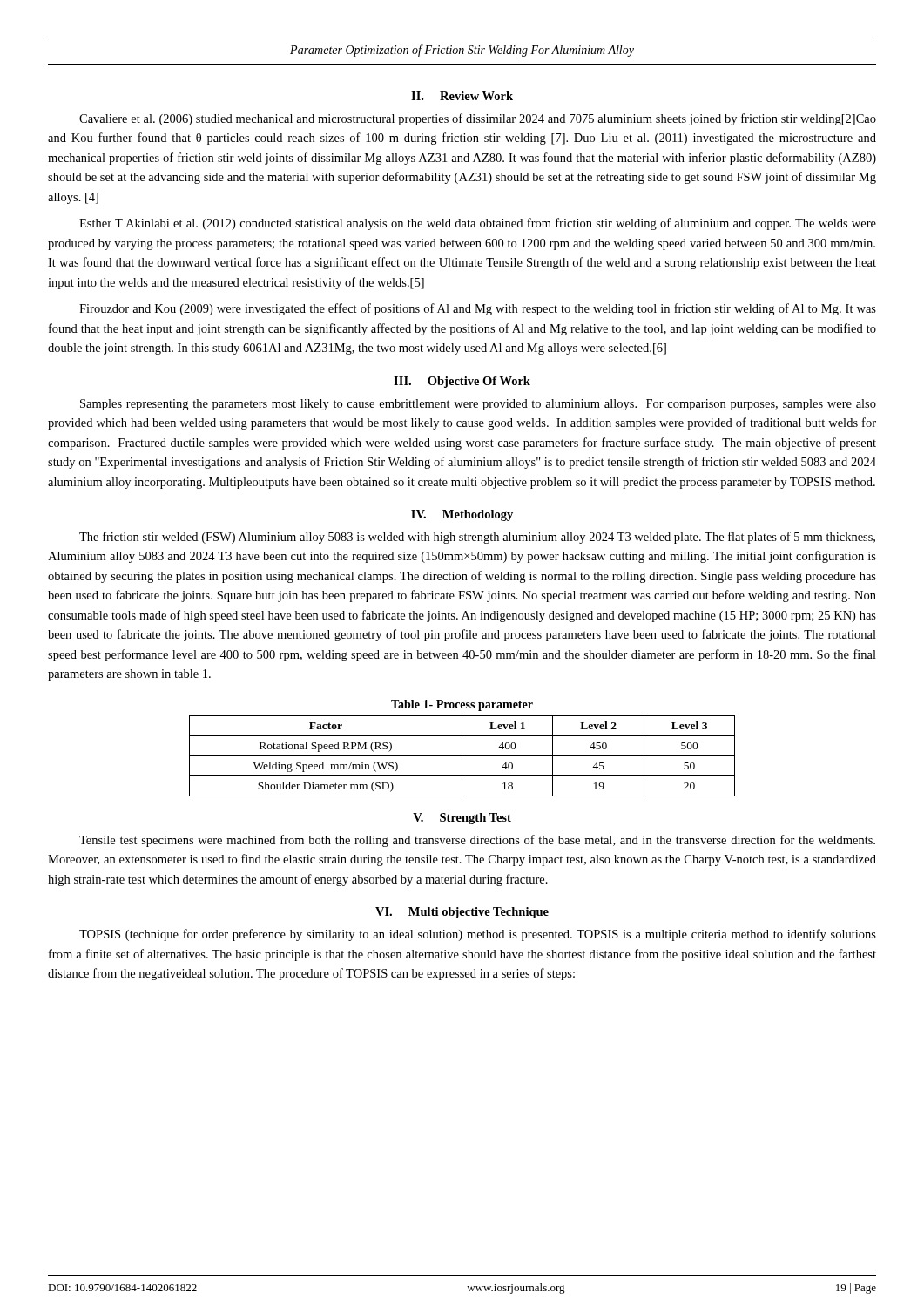Click the passage that begins "Tensile test specimens were machined from both"
The height and width of the screenshot is (1307, 924).
462,859
